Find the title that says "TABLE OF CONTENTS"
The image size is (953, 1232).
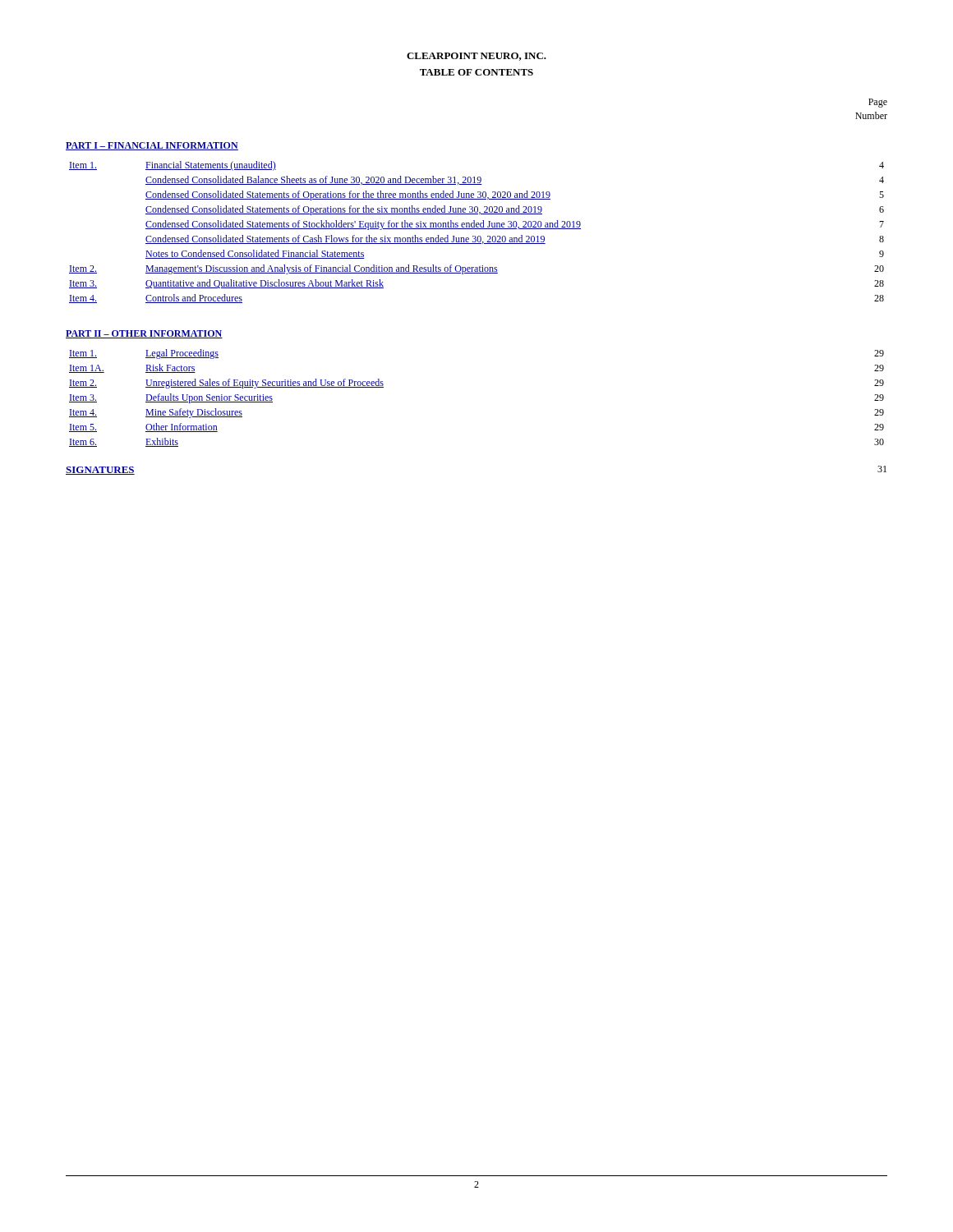click(x=476, y=72)
